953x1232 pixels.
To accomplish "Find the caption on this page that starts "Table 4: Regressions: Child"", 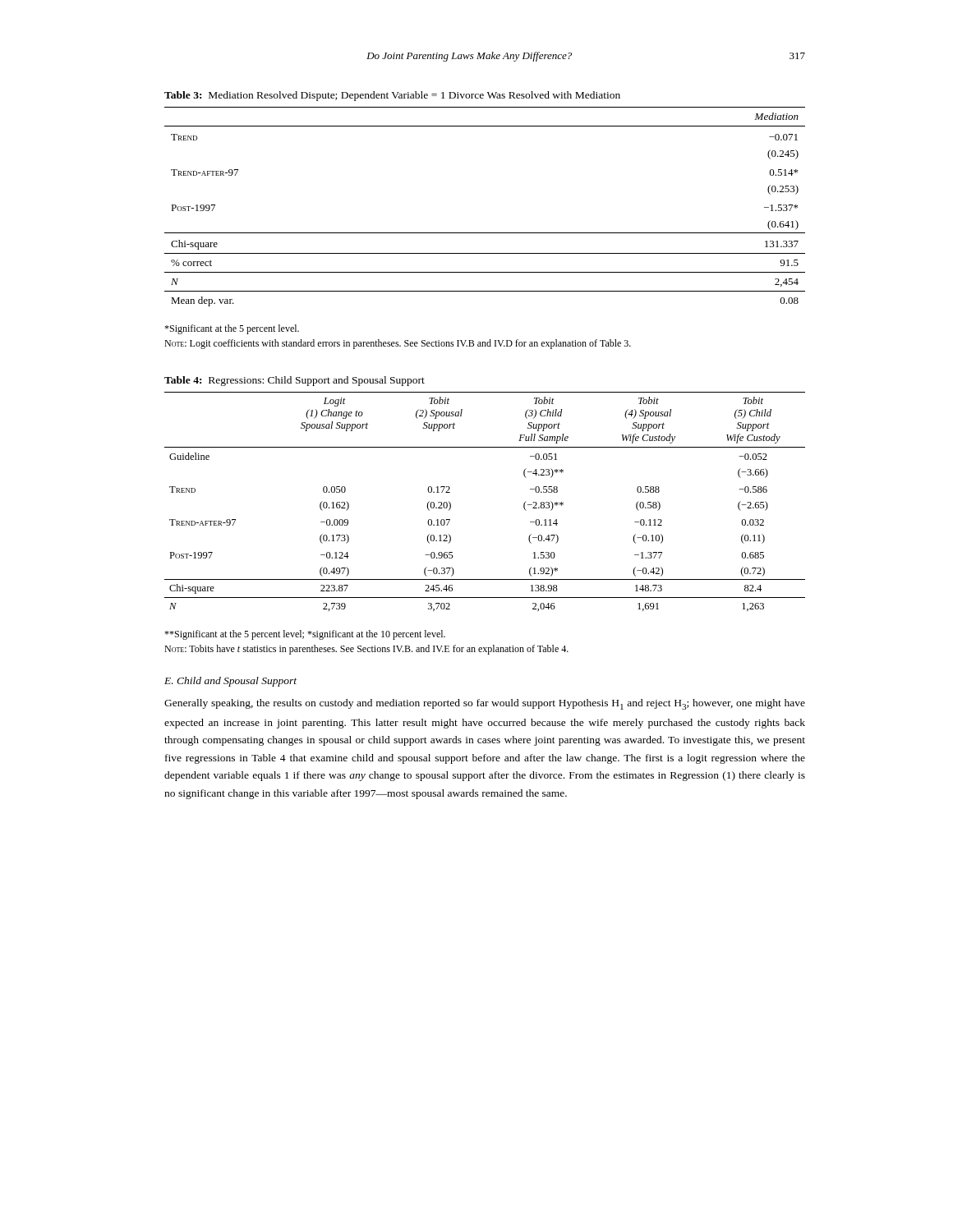I will point(294,380).
